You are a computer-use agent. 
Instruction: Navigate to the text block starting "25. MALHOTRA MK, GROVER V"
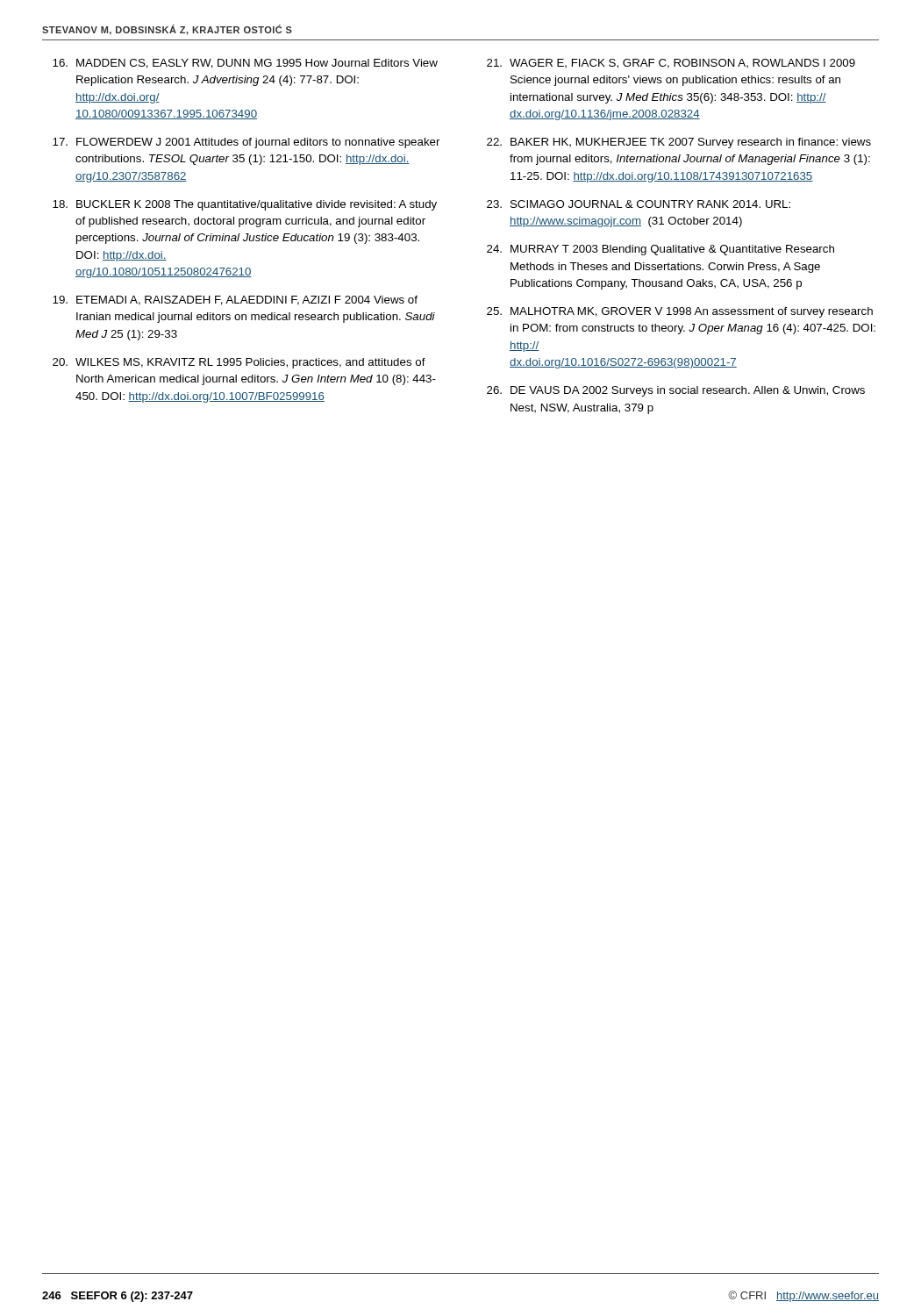[678, 337]
